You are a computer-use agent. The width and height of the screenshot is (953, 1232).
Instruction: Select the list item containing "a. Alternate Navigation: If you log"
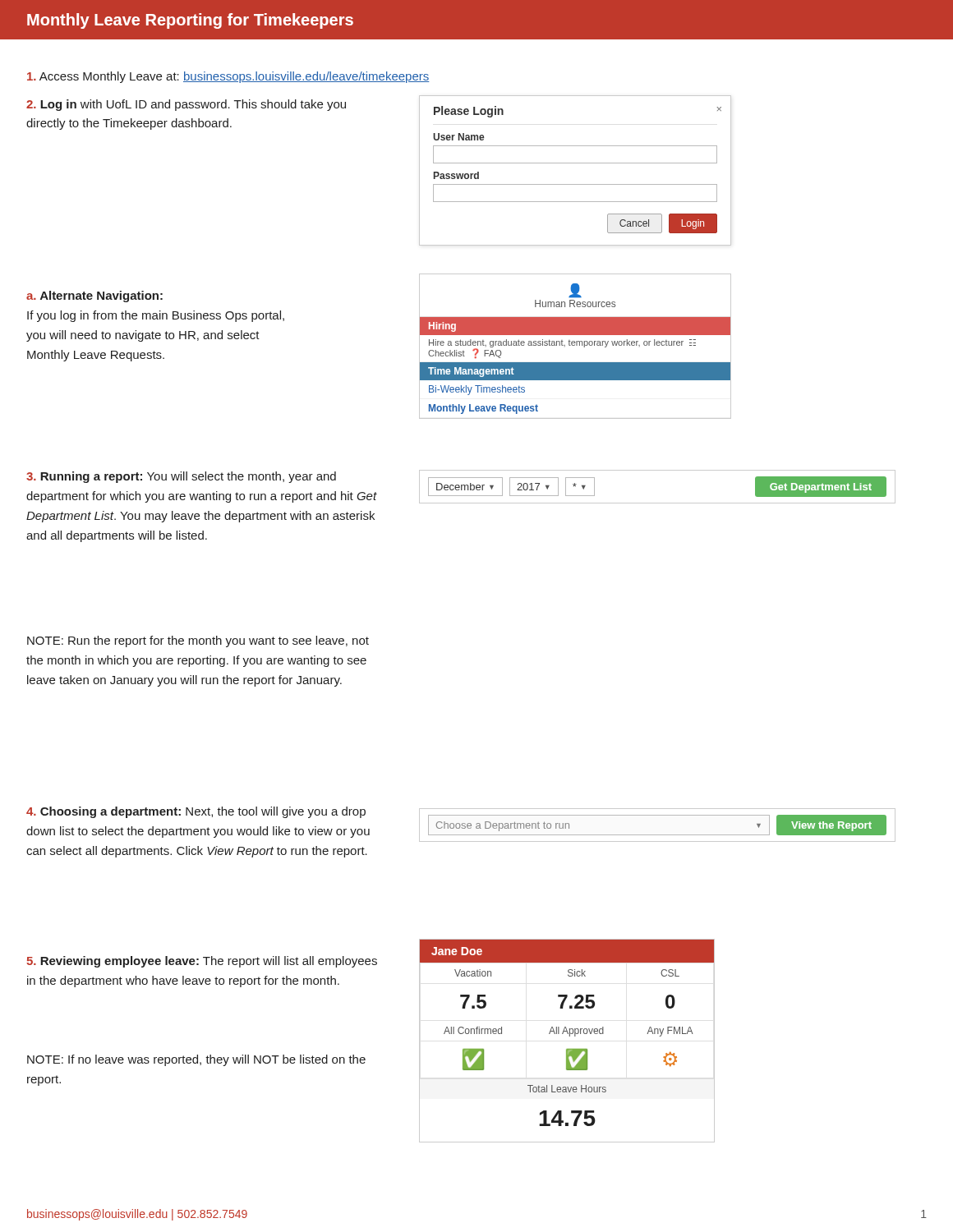(x=156, y=325)
